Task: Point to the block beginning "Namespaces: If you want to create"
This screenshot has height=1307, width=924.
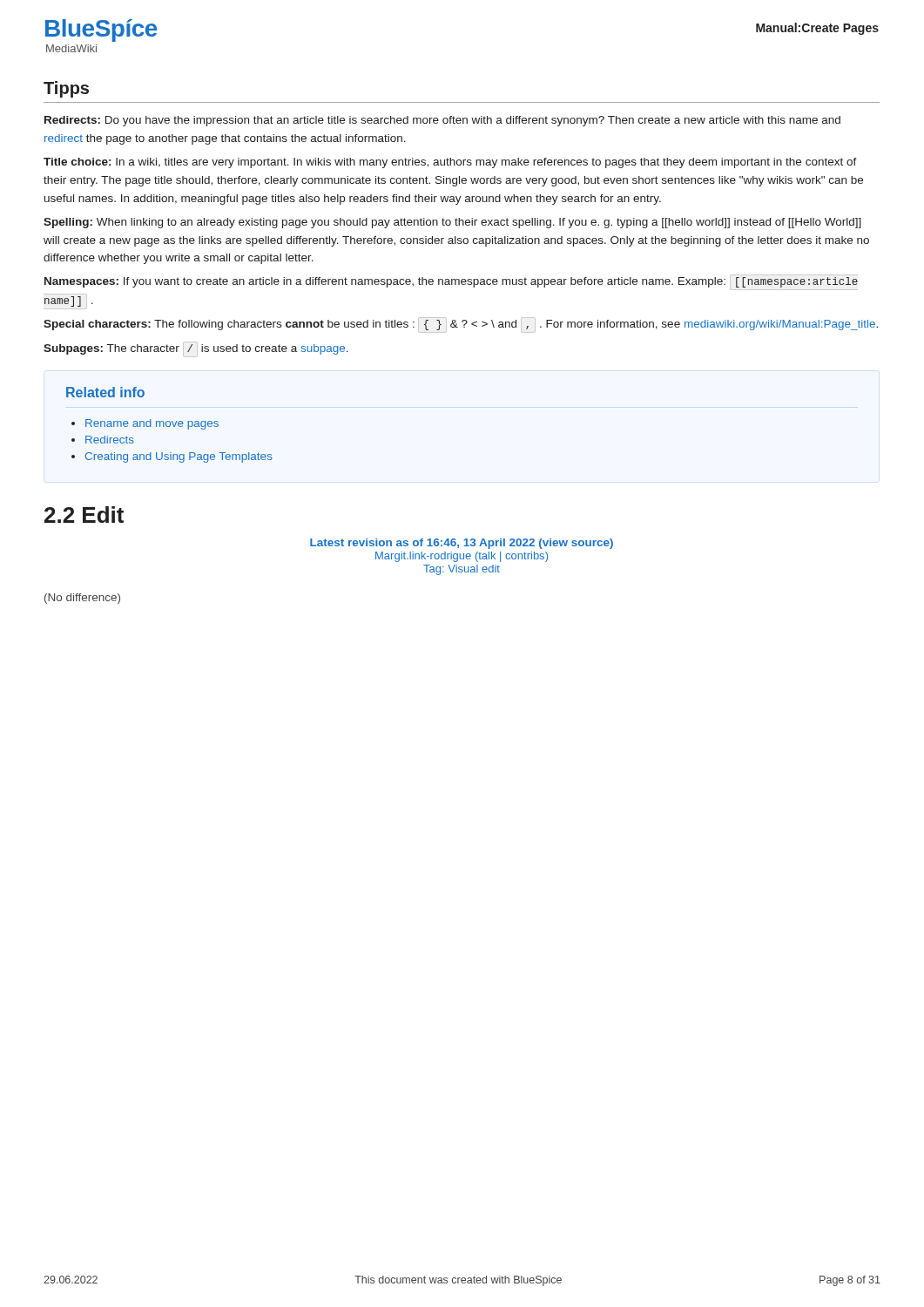Action: tap(451, 292)
